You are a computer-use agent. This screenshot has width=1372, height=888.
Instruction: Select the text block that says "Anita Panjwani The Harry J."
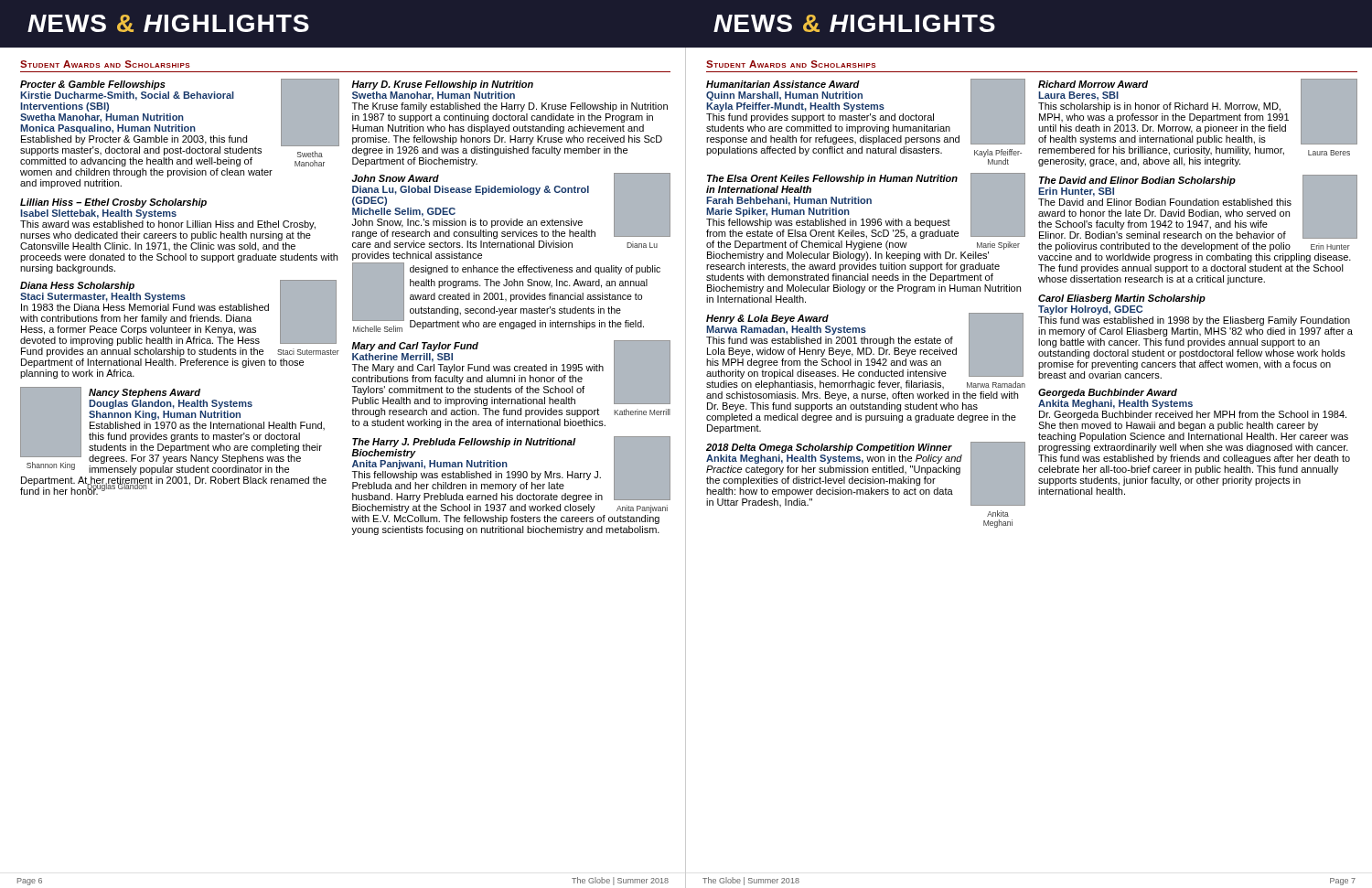(x=511, y=486)
